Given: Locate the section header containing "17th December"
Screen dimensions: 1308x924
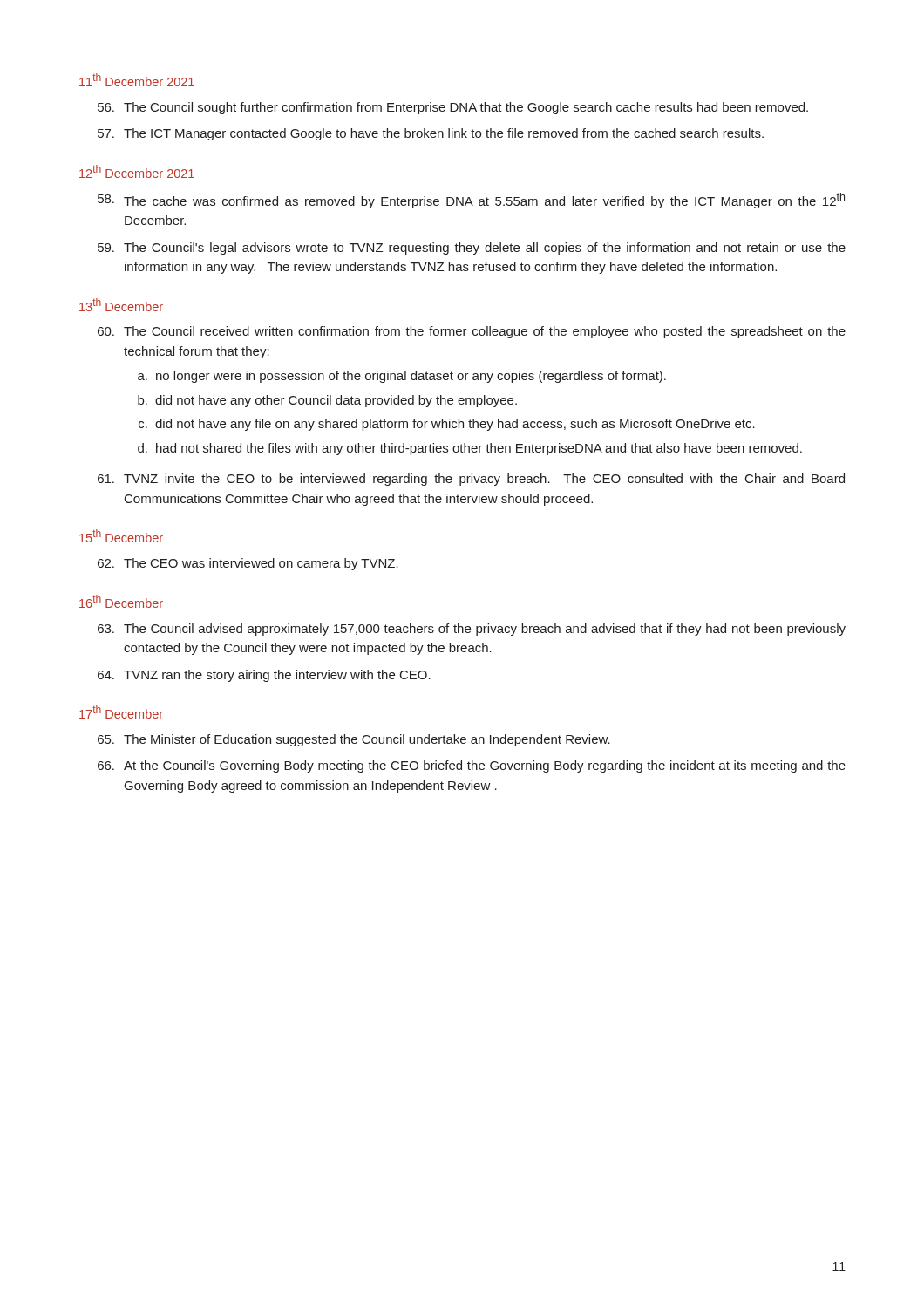Looking at the screenshot, I should [x=121, y=712].
